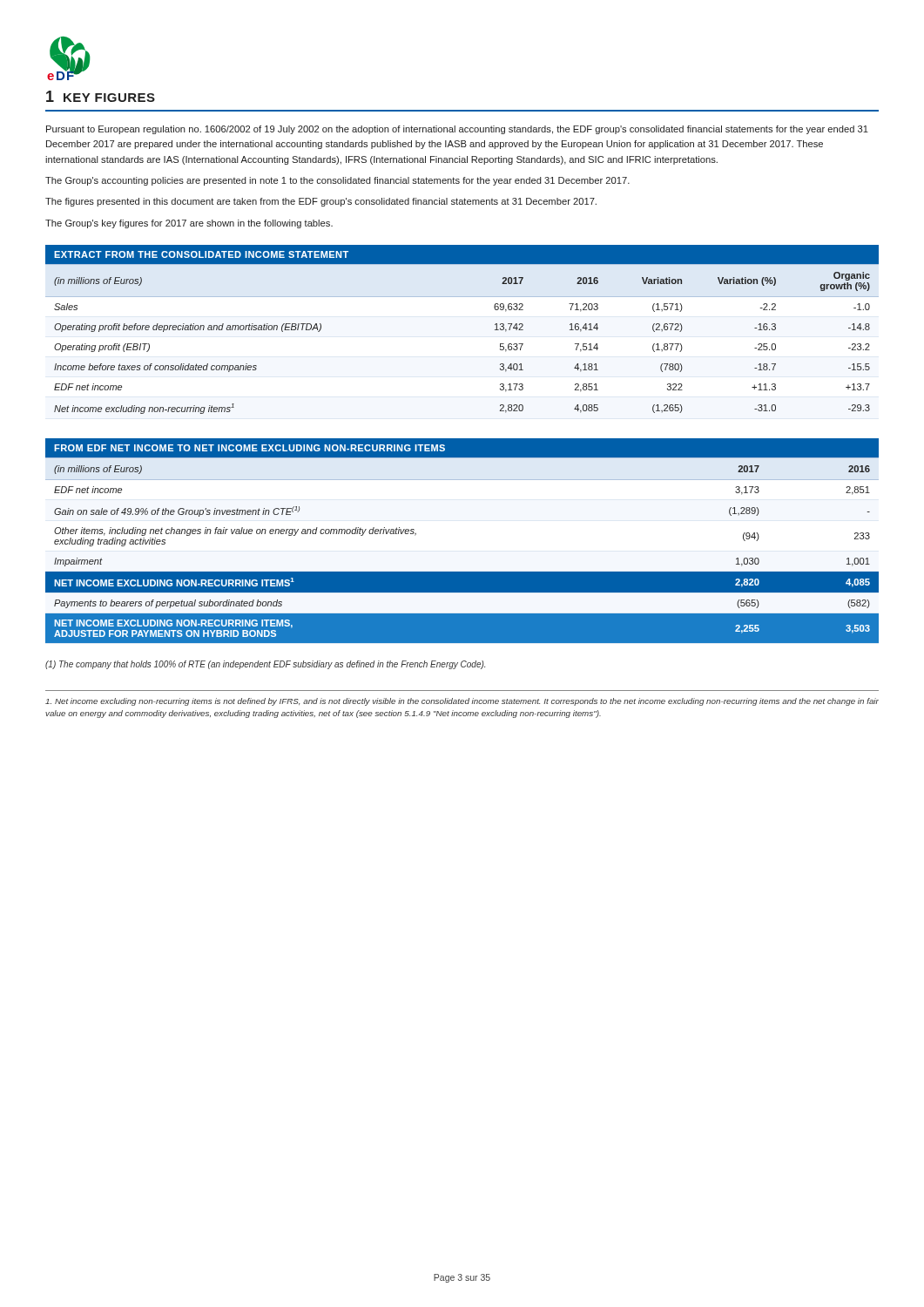Navigate to the element starting "EXTRACT FROM THE CONSOLIDATED INCOME STATEMENT"

pyautogui.click(x=201, y=255)
